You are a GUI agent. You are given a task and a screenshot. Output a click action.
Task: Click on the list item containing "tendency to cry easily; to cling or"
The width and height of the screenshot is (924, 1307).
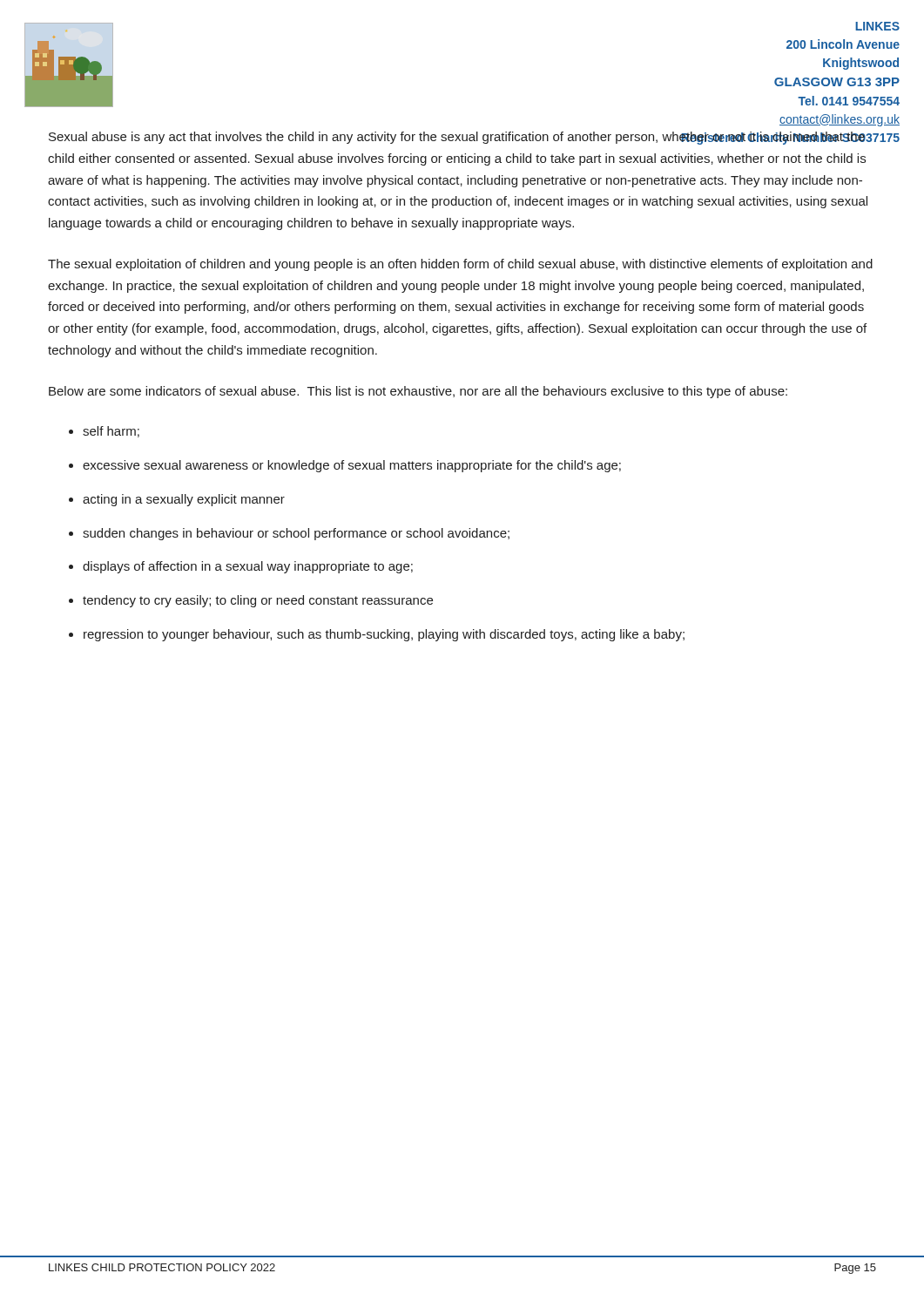(258, 600)
